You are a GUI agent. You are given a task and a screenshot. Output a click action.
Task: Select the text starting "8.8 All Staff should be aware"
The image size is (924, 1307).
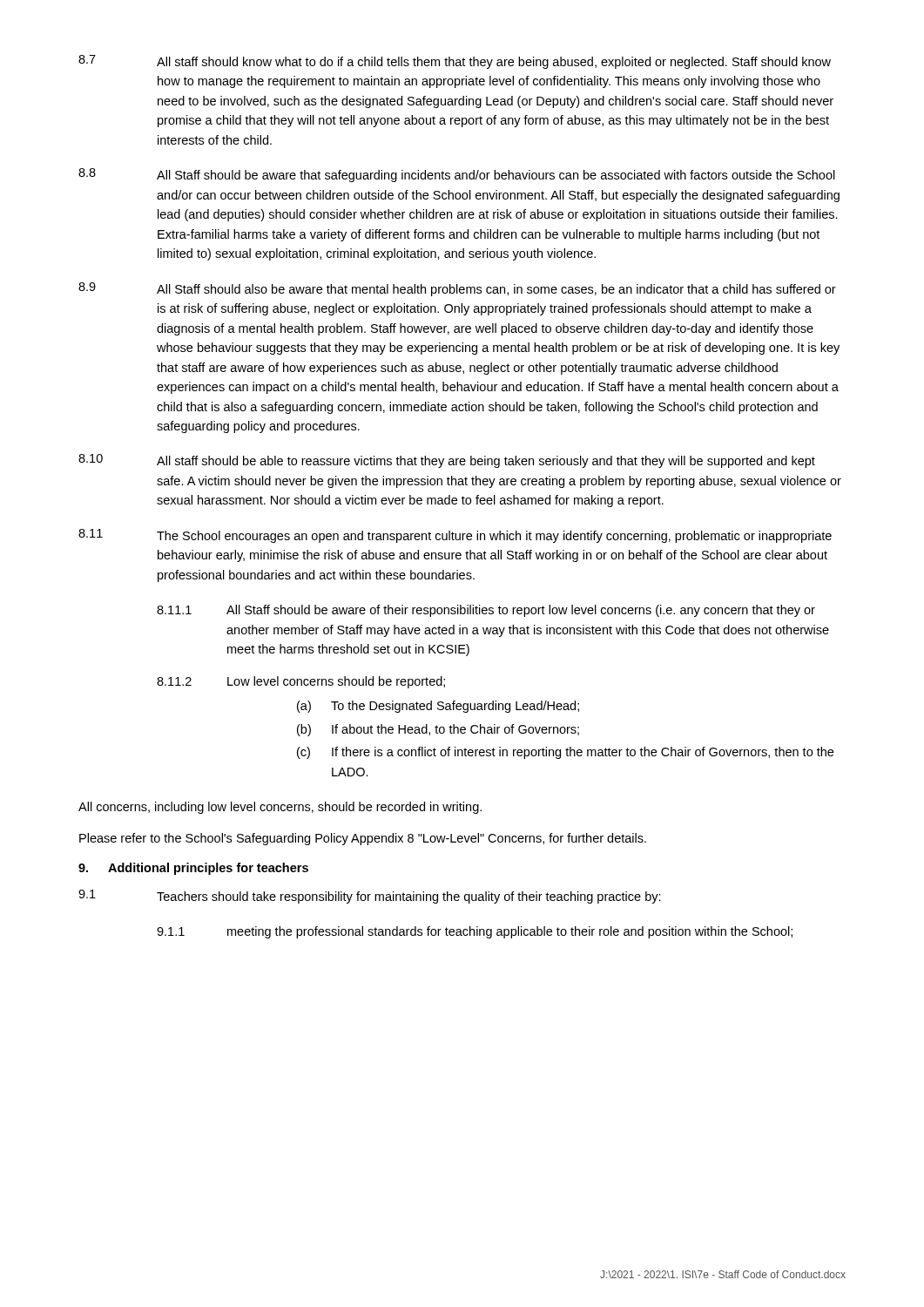(x=462, y=215)
